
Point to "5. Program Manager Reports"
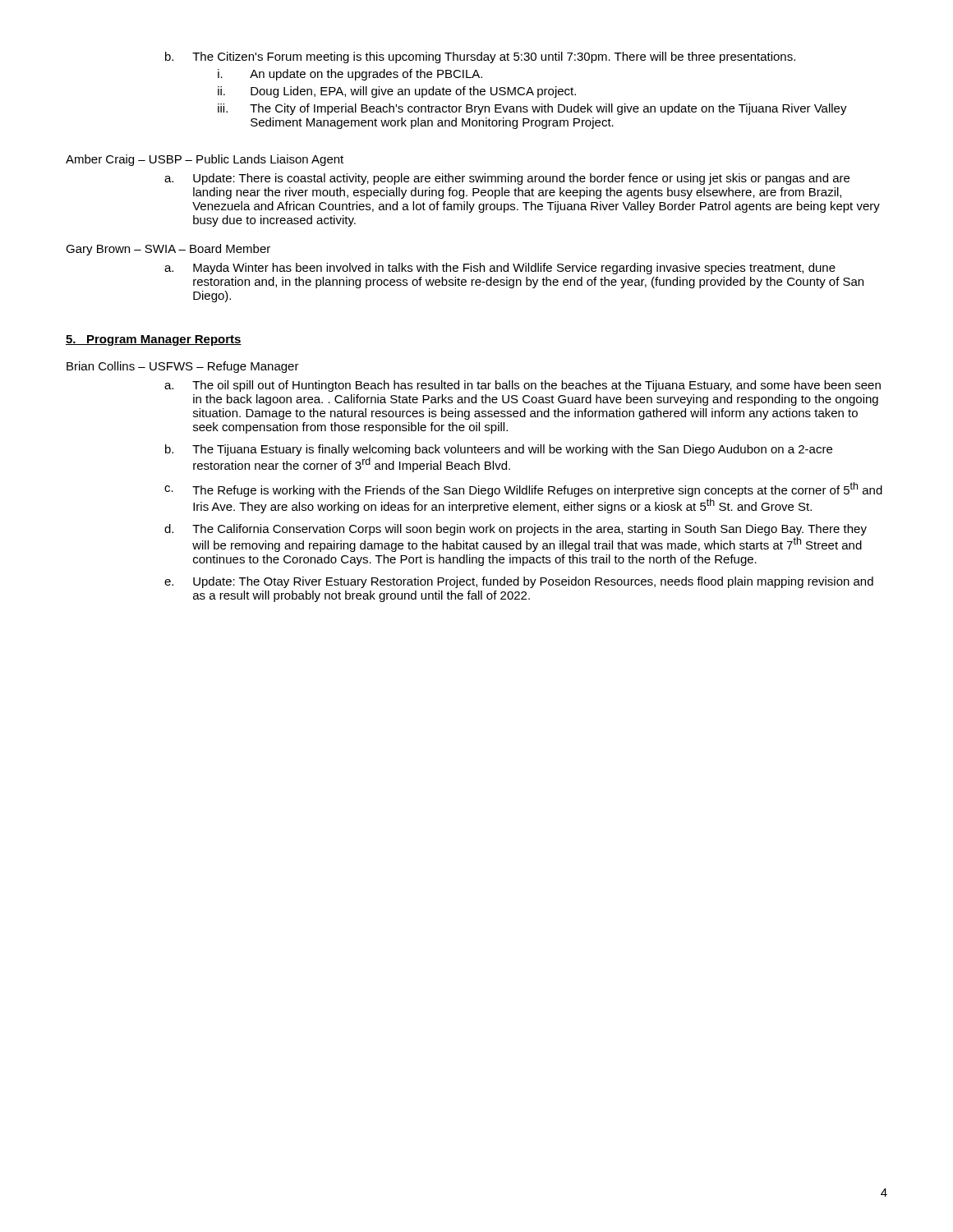[x=153, y=339]
